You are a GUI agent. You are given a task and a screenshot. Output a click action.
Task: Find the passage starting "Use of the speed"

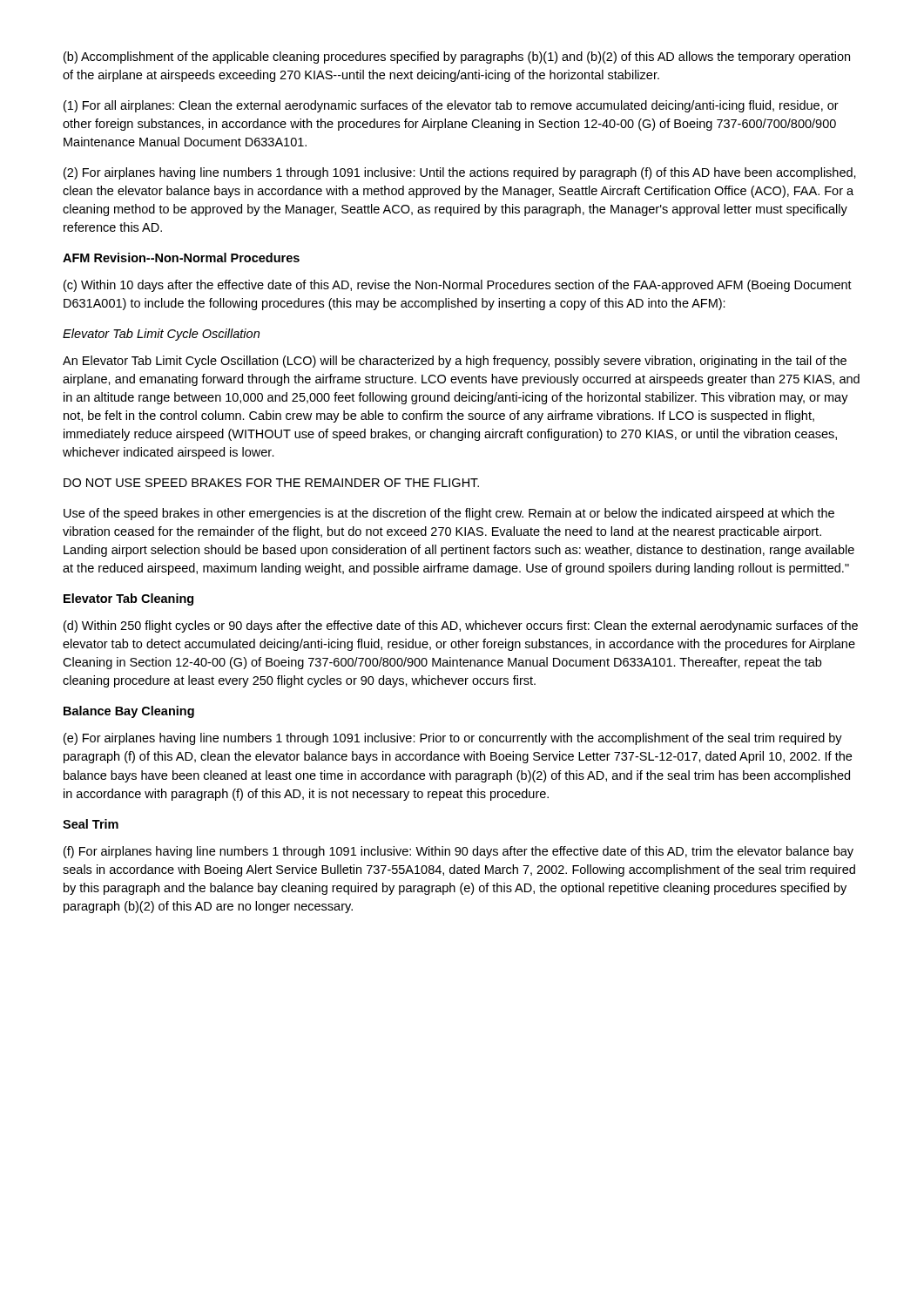click(459, 541)
